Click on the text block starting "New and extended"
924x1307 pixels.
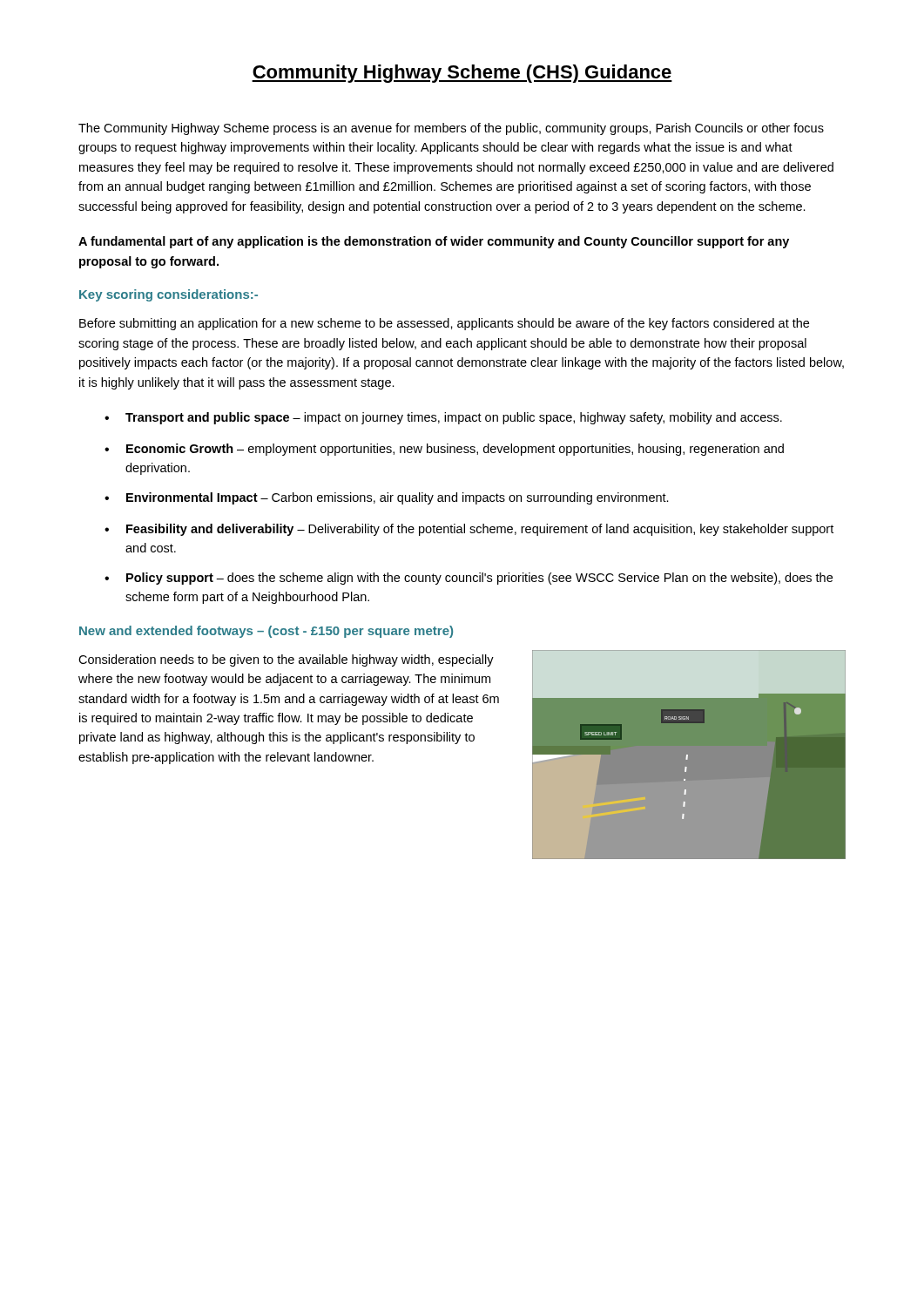266,630
